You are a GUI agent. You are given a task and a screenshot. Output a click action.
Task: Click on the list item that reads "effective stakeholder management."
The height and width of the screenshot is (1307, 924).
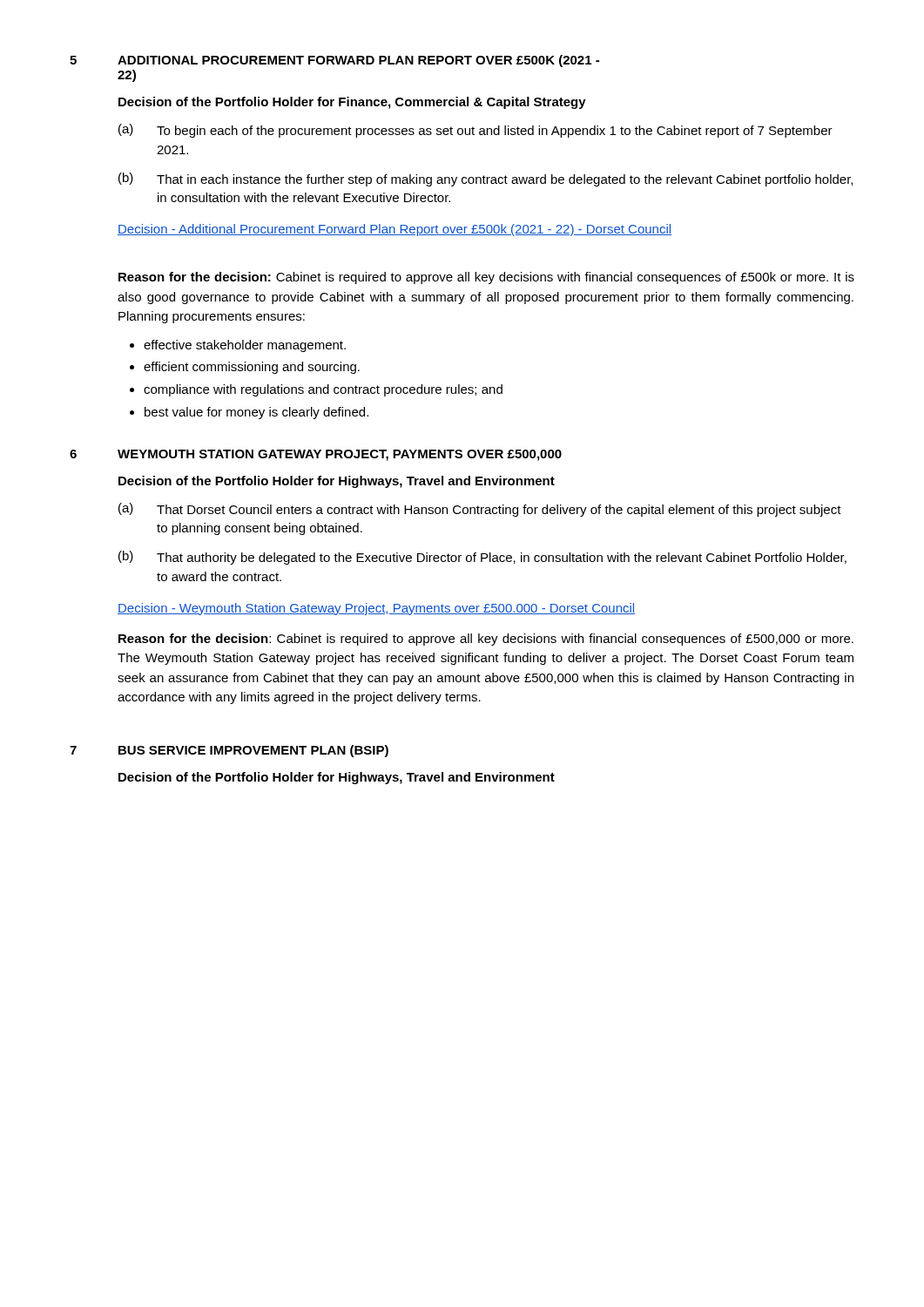pos(245,344)
